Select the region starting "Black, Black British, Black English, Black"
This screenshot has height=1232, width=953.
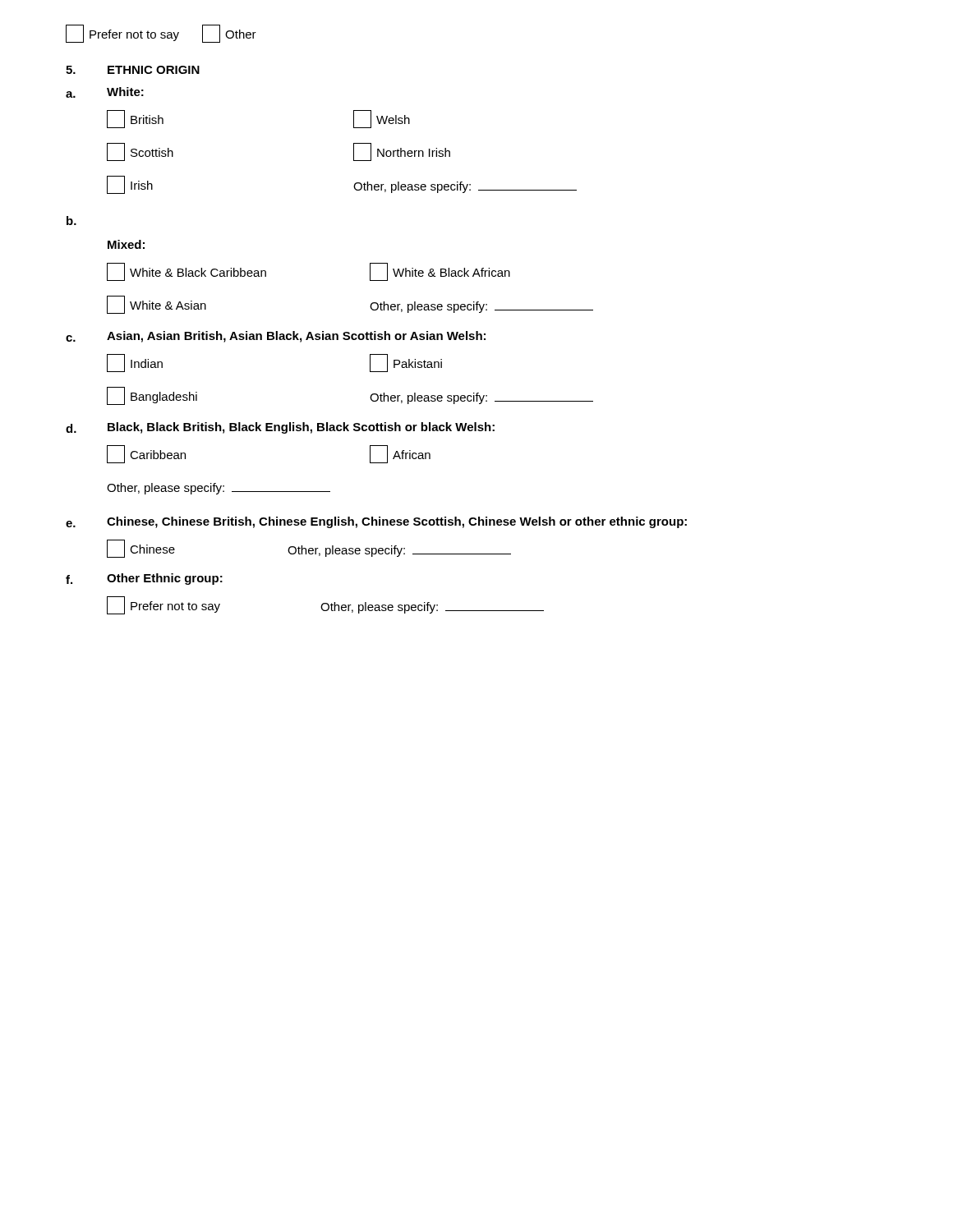click(301, 427)
